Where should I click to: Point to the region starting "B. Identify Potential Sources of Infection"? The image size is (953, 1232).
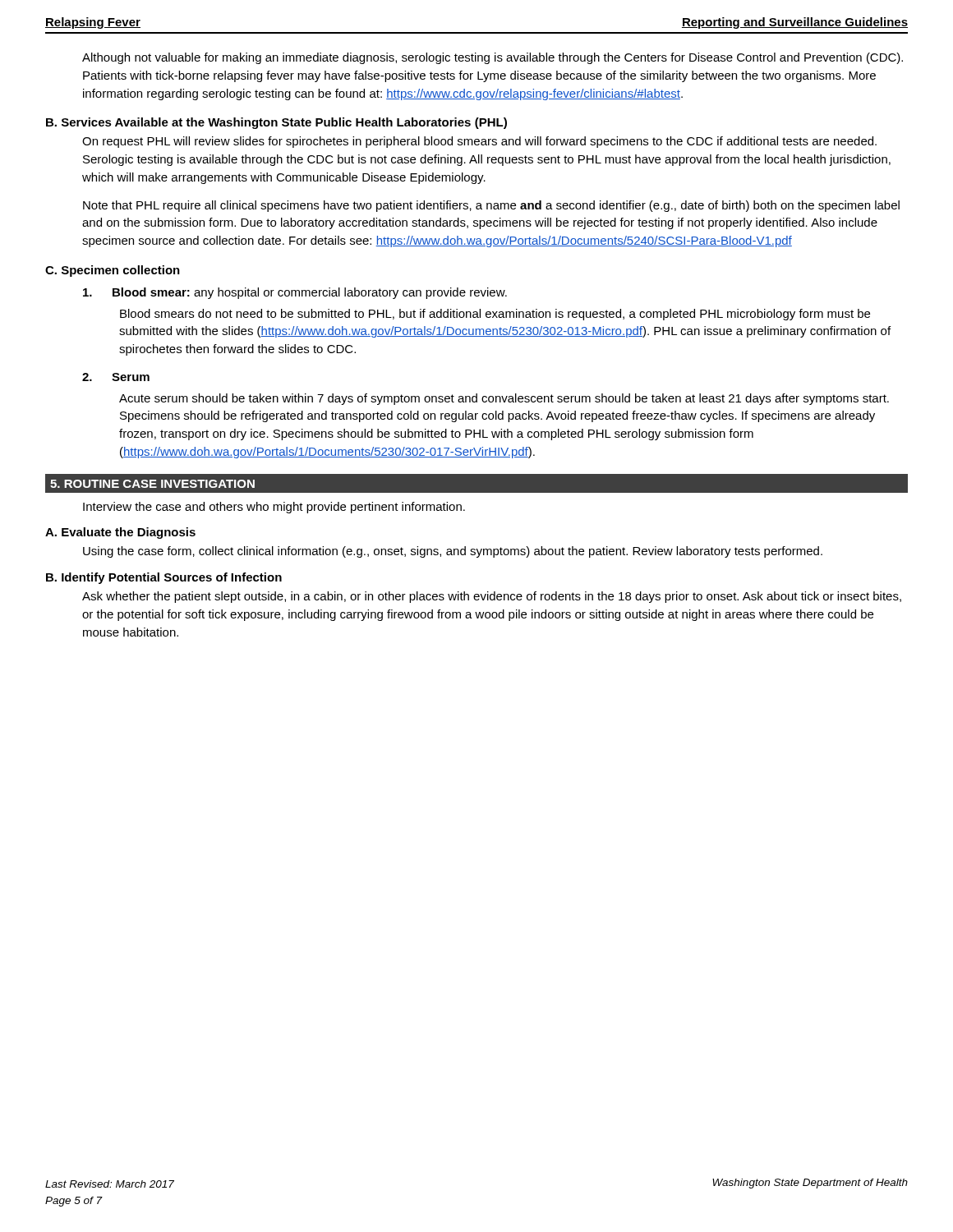pos(164,577)
